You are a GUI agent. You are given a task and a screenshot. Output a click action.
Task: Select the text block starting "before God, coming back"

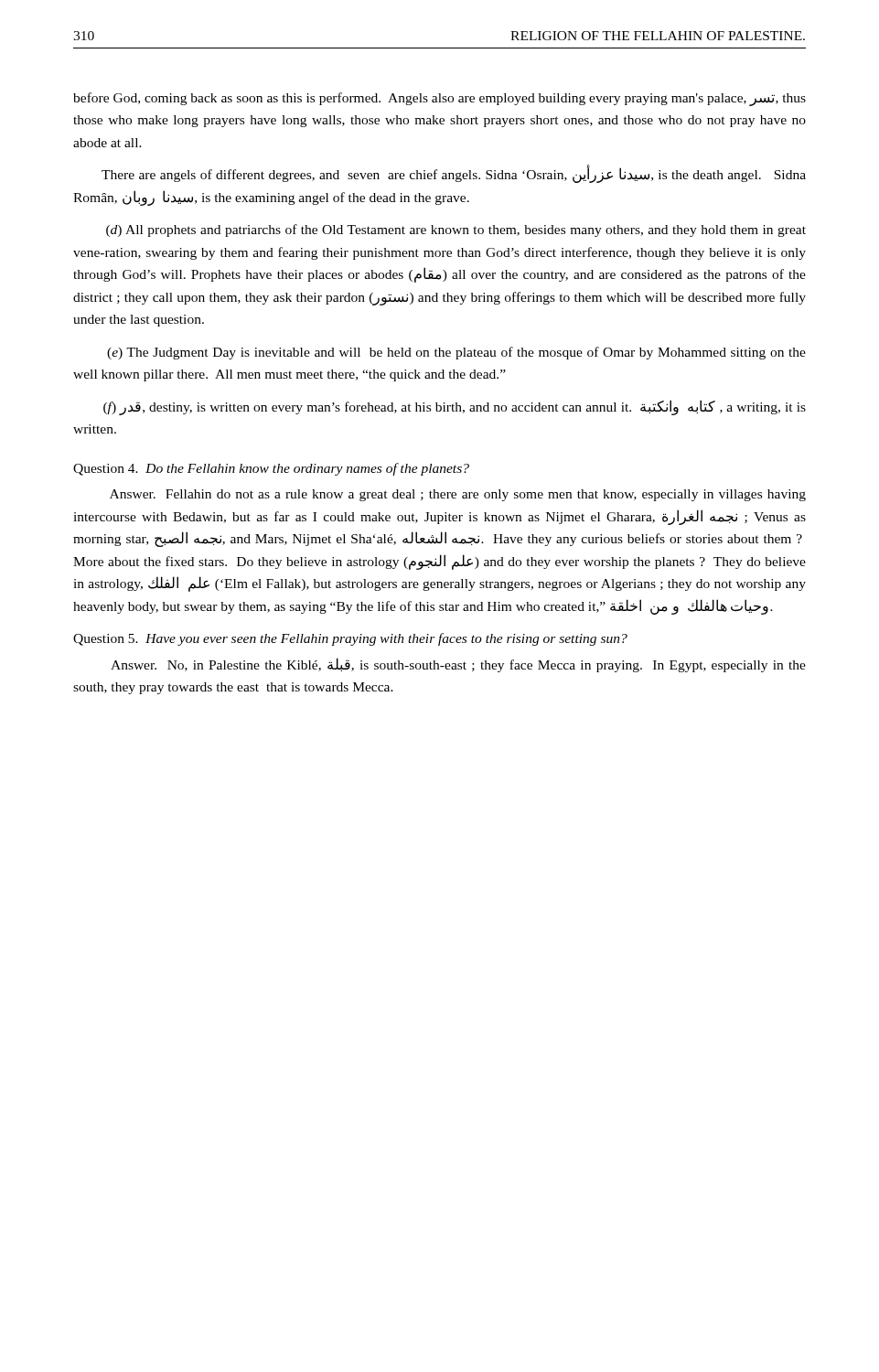pyautogui.click(x=440, y=120)
